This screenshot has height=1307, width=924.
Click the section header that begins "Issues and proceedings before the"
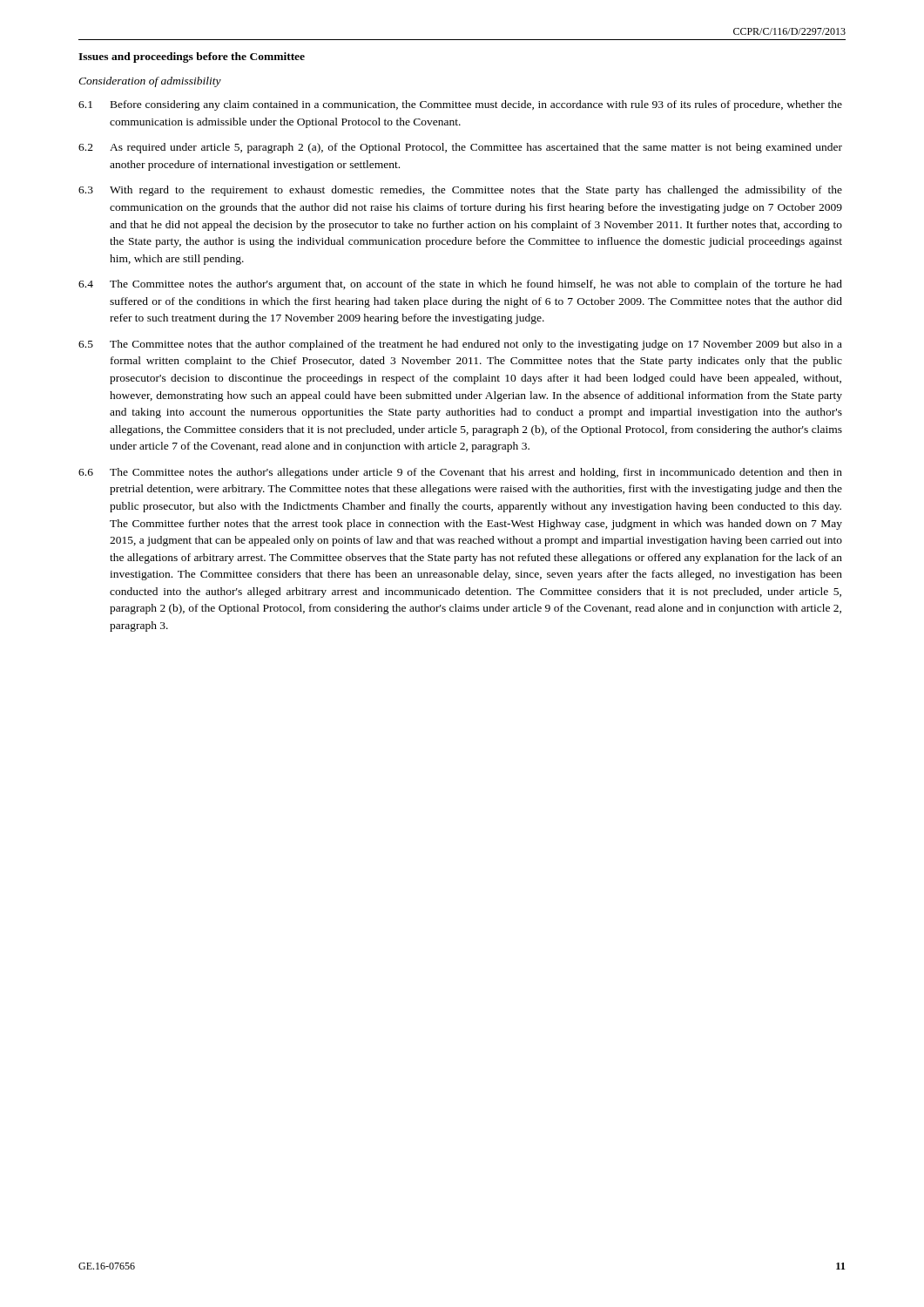click(x=192, y=56)
